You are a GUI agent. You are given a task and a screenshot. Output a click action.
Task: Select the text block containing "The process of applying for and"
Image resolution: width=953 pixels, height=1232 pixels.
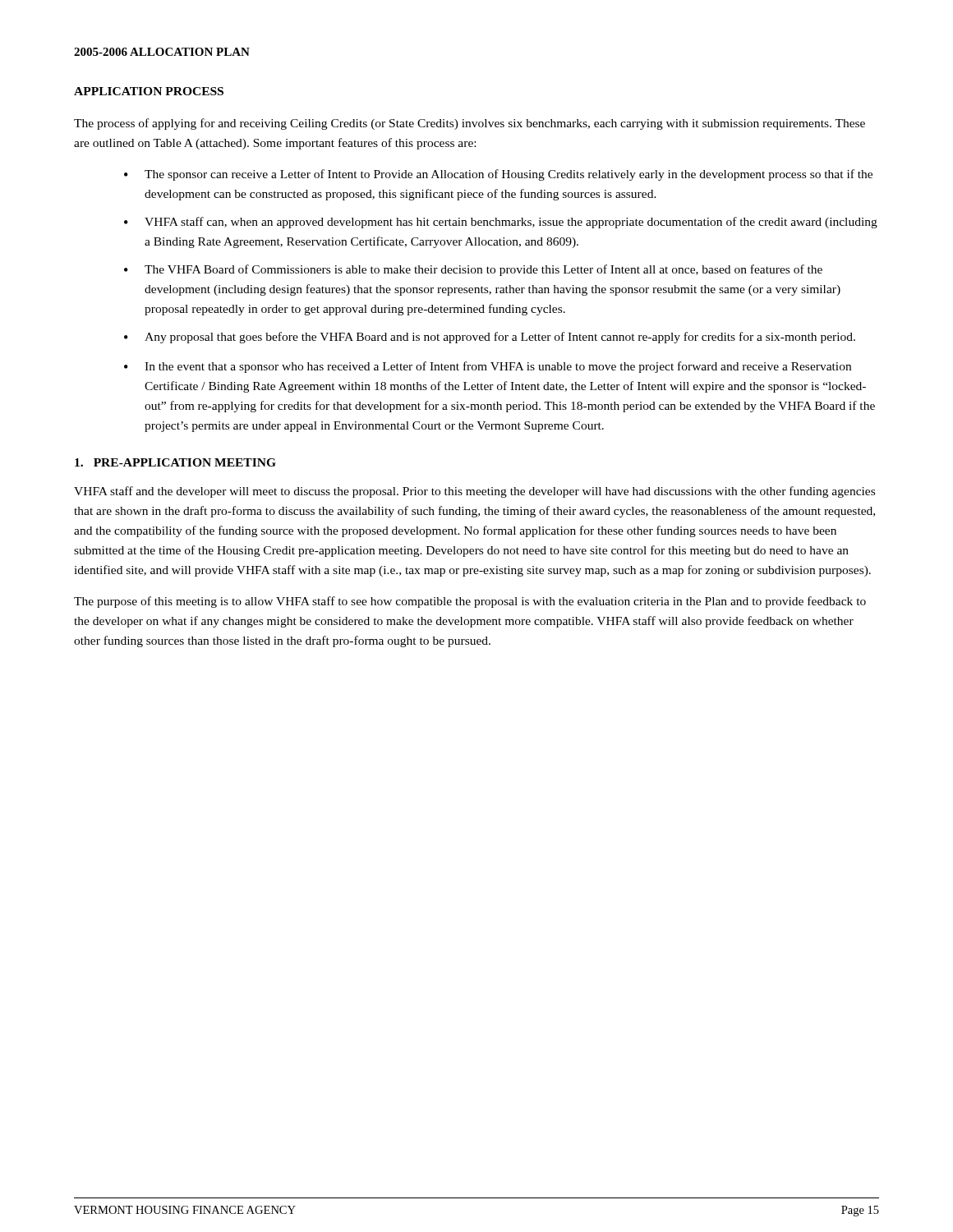coord(470,133)
